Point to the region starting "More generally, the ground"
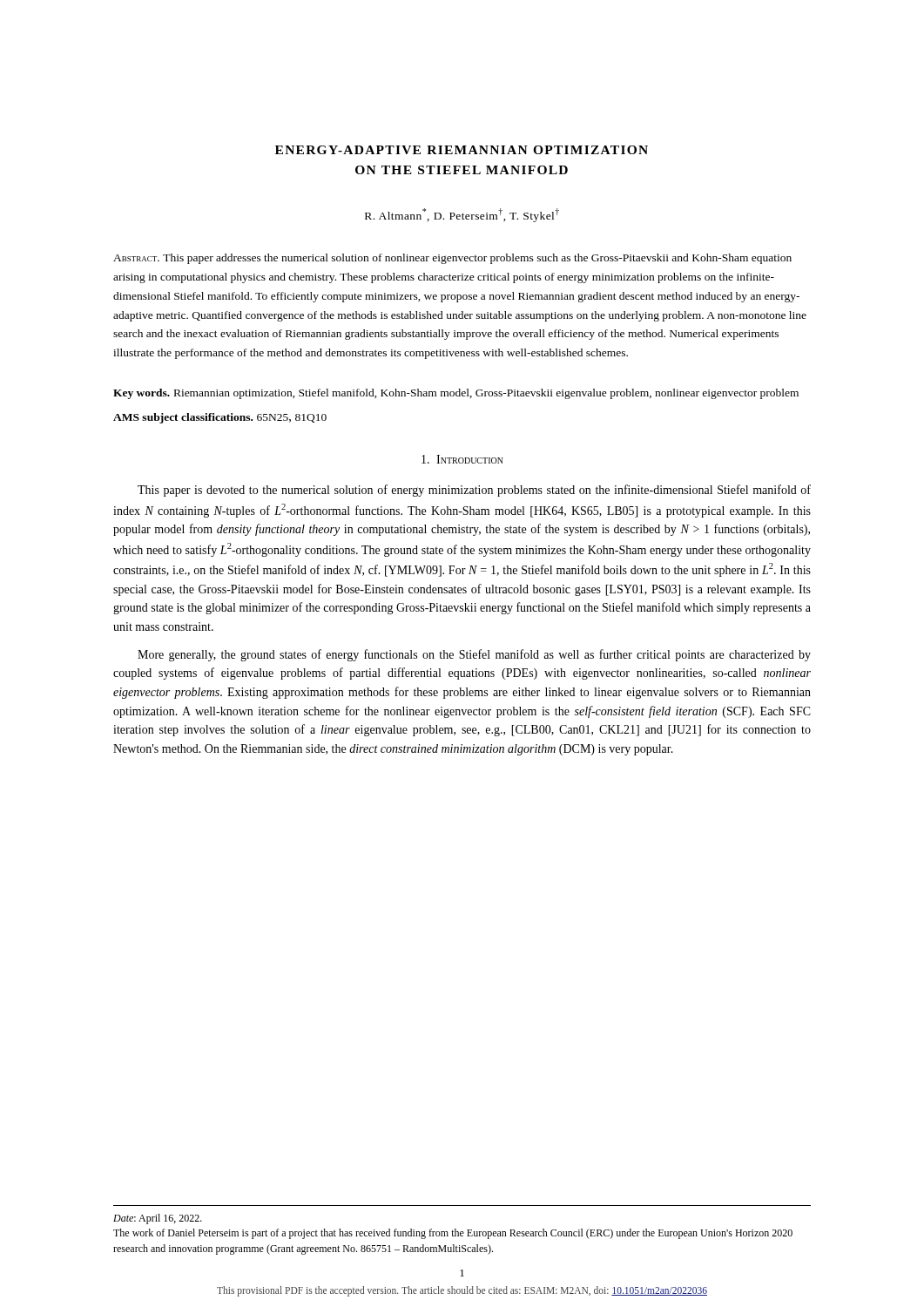The image size is (924, 1307). pyautogui.click(x=462, y=702)
